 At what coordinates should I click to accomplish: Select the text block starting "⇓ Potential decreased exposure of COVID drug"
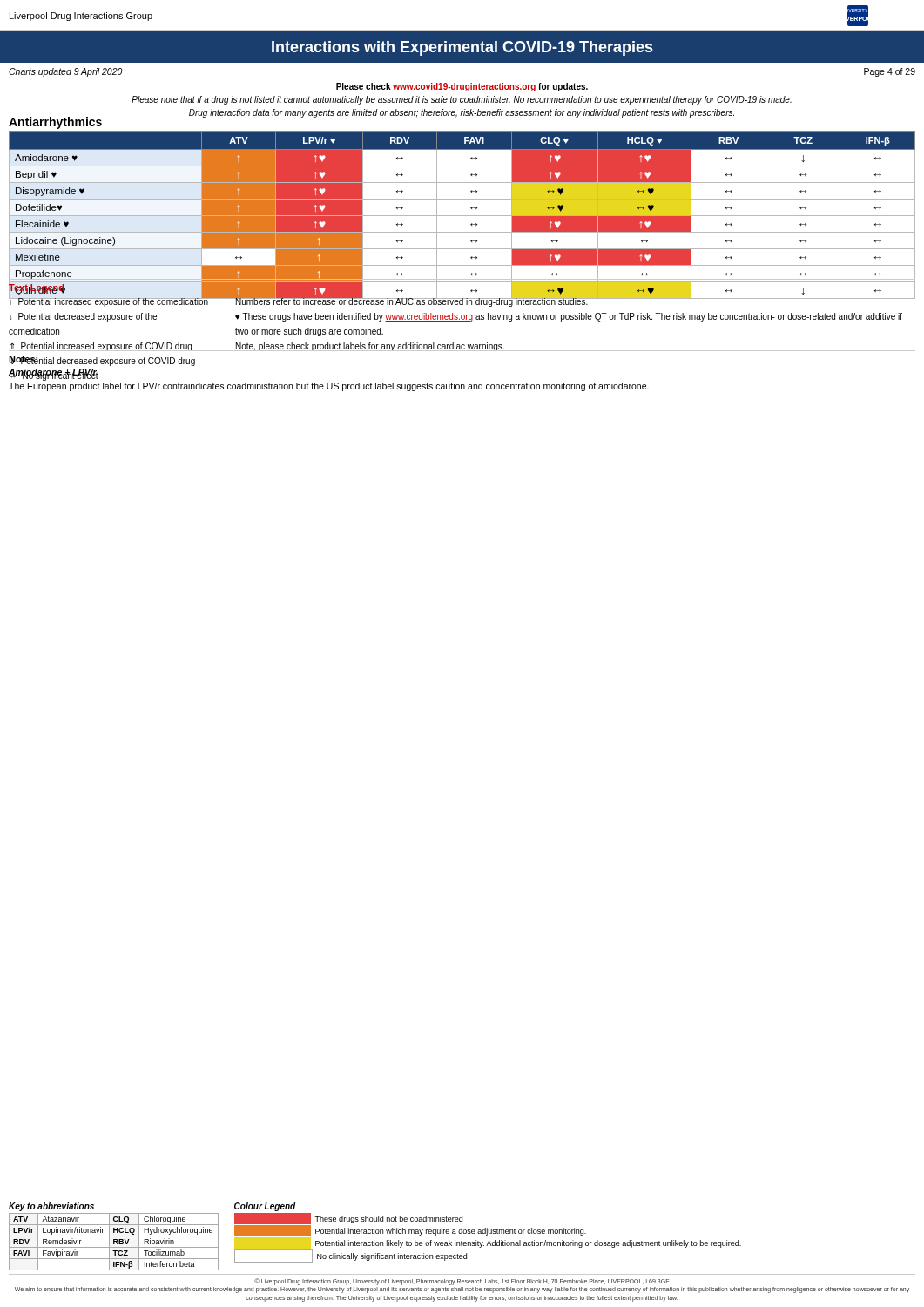(102, 361)
